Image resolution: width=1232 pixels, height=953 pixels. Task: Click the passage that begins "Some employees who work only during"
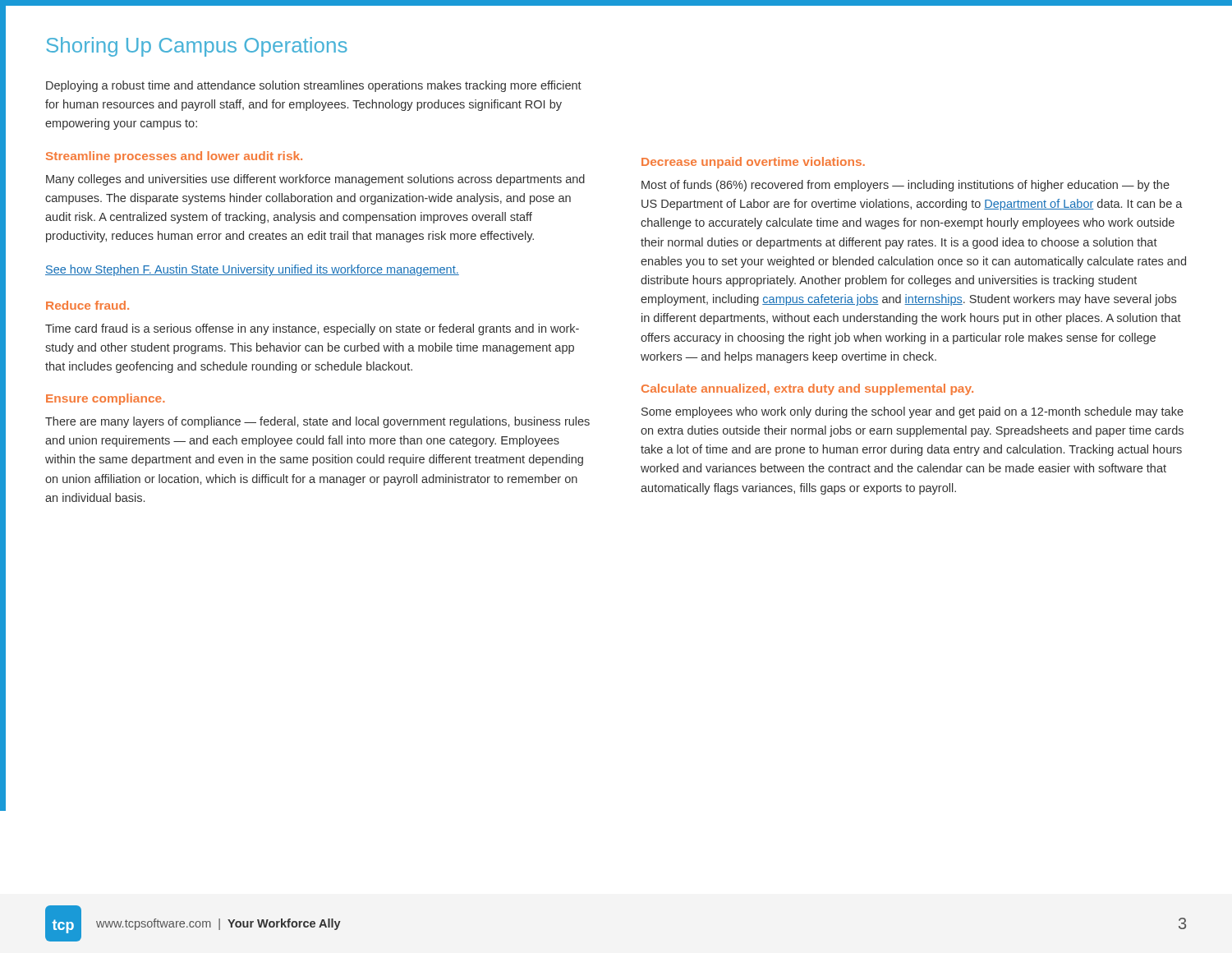tap(914, 450)
